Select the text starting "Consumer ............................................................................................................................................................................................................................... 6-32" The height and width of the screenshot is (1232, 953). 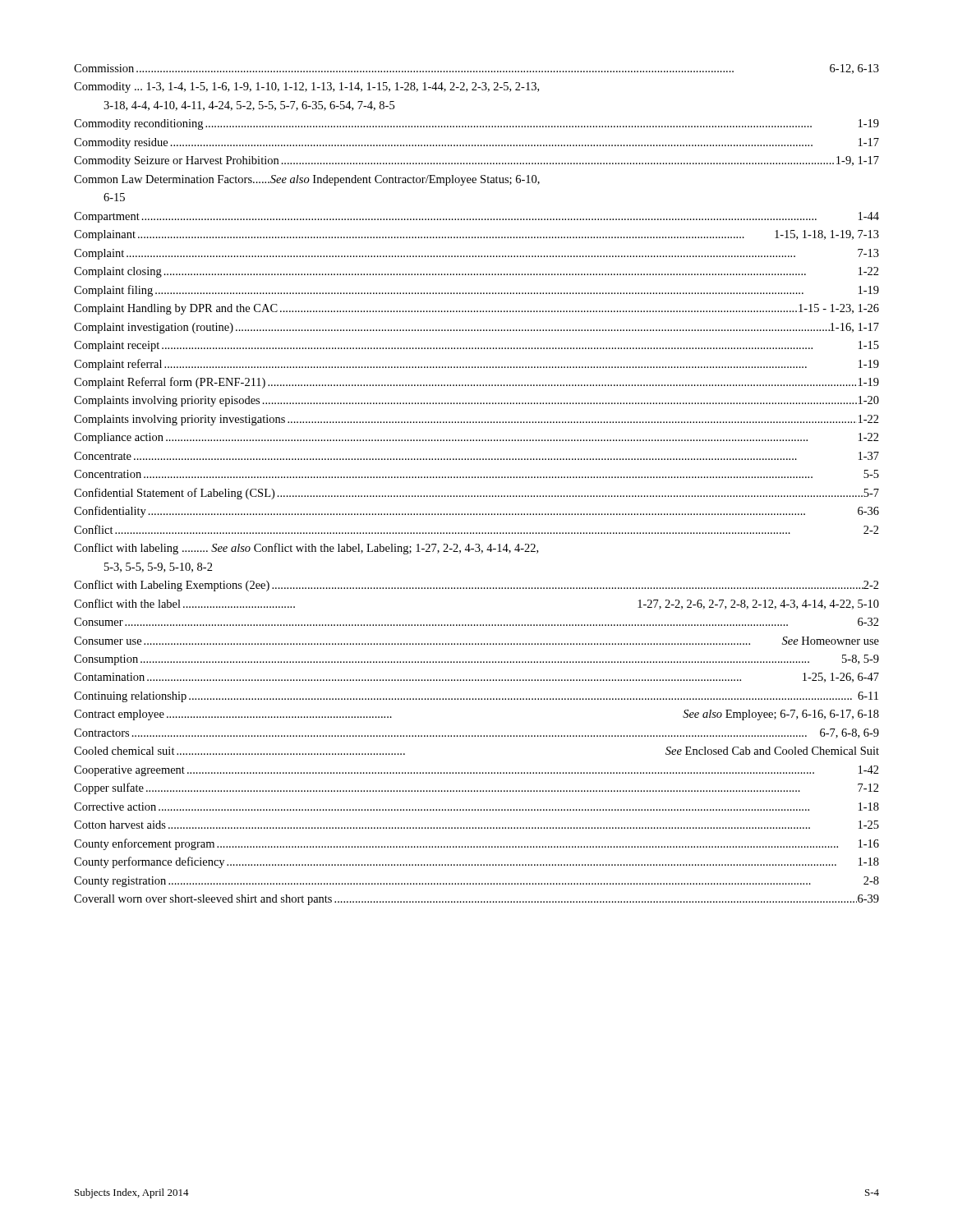(x=476, y=622)
